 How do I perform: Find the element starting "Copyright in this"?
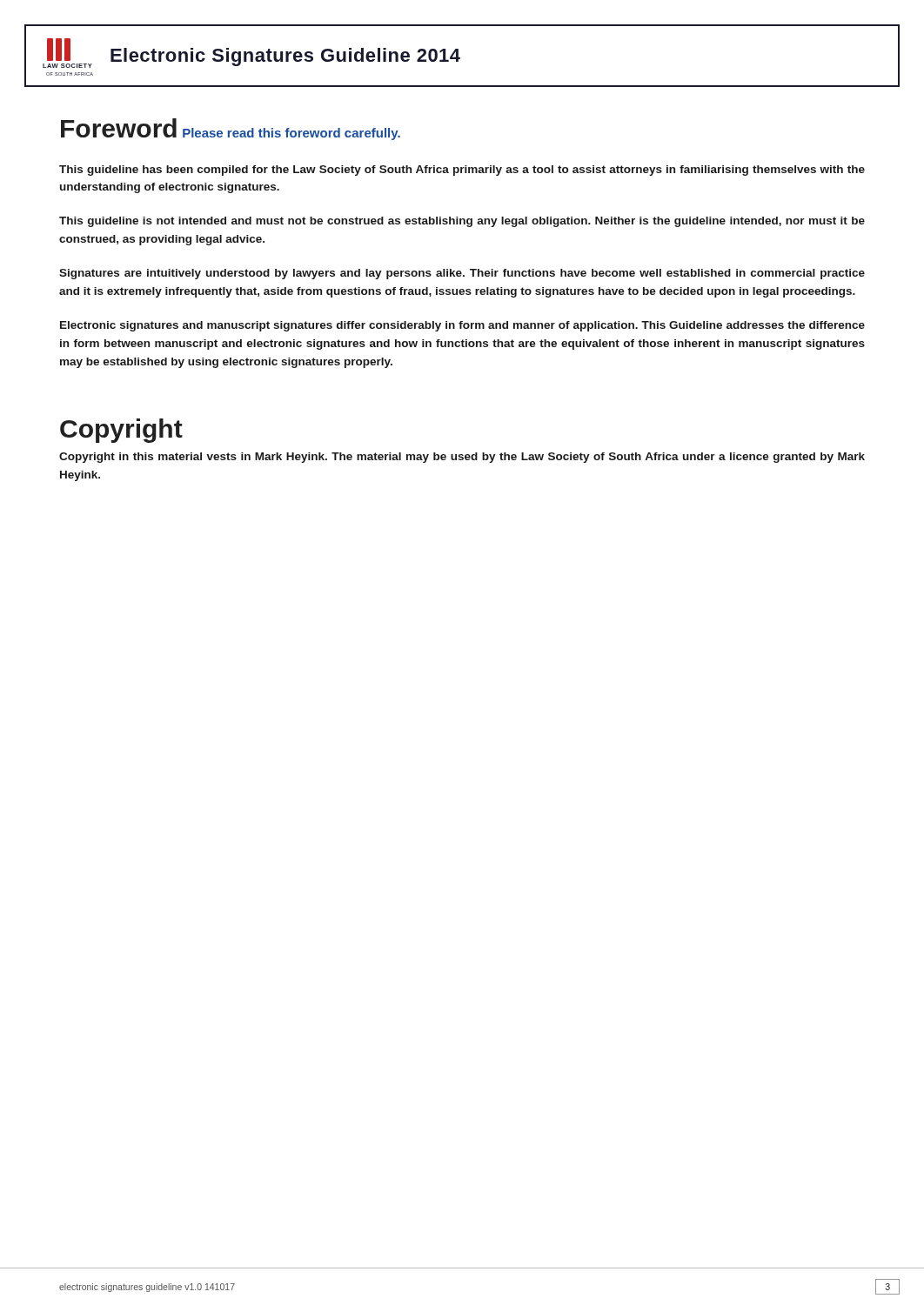(462, 466)
